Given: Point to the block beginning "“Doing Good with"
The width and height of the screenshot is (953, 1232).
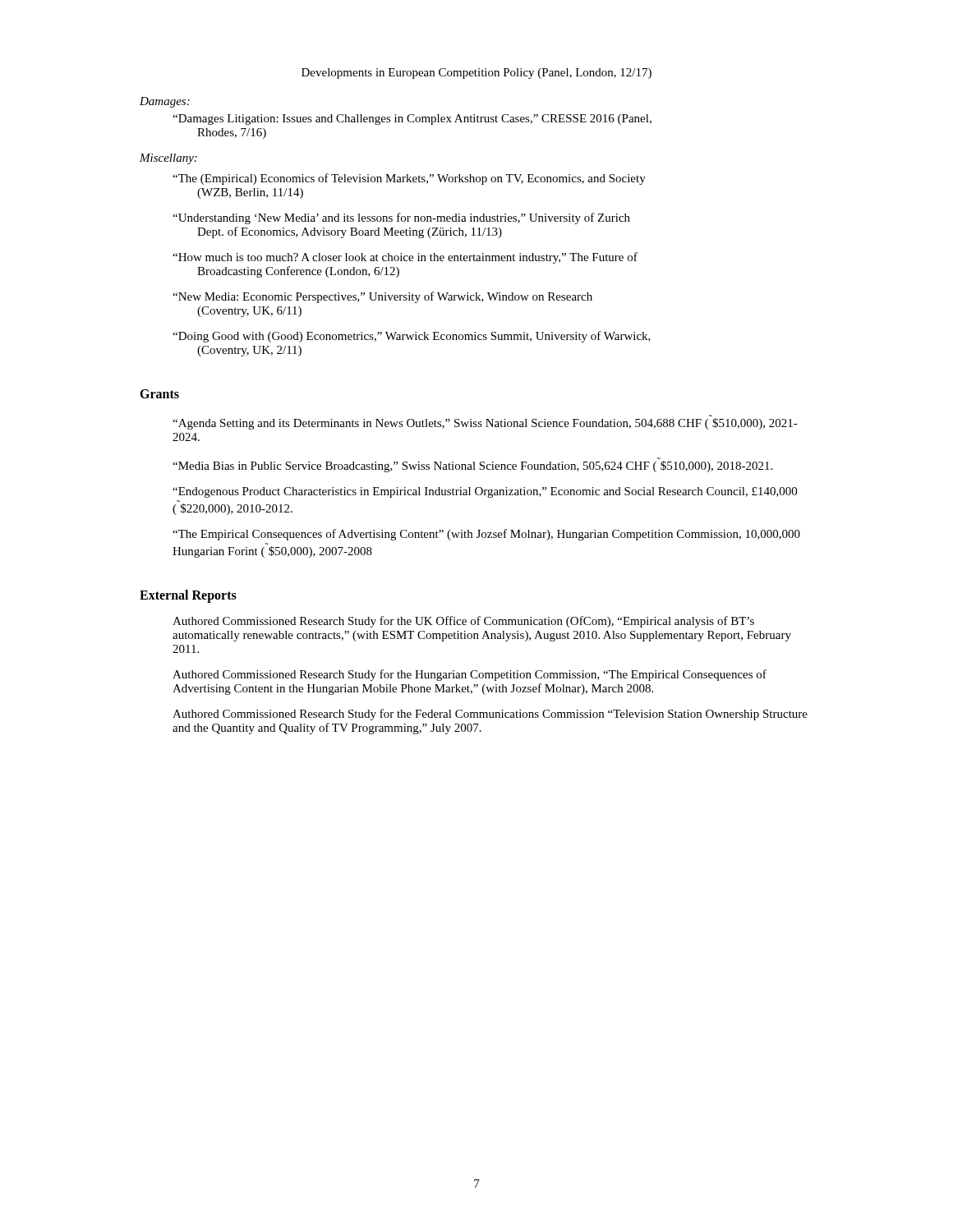Looking at the screenshot, I should coord(412,343).
